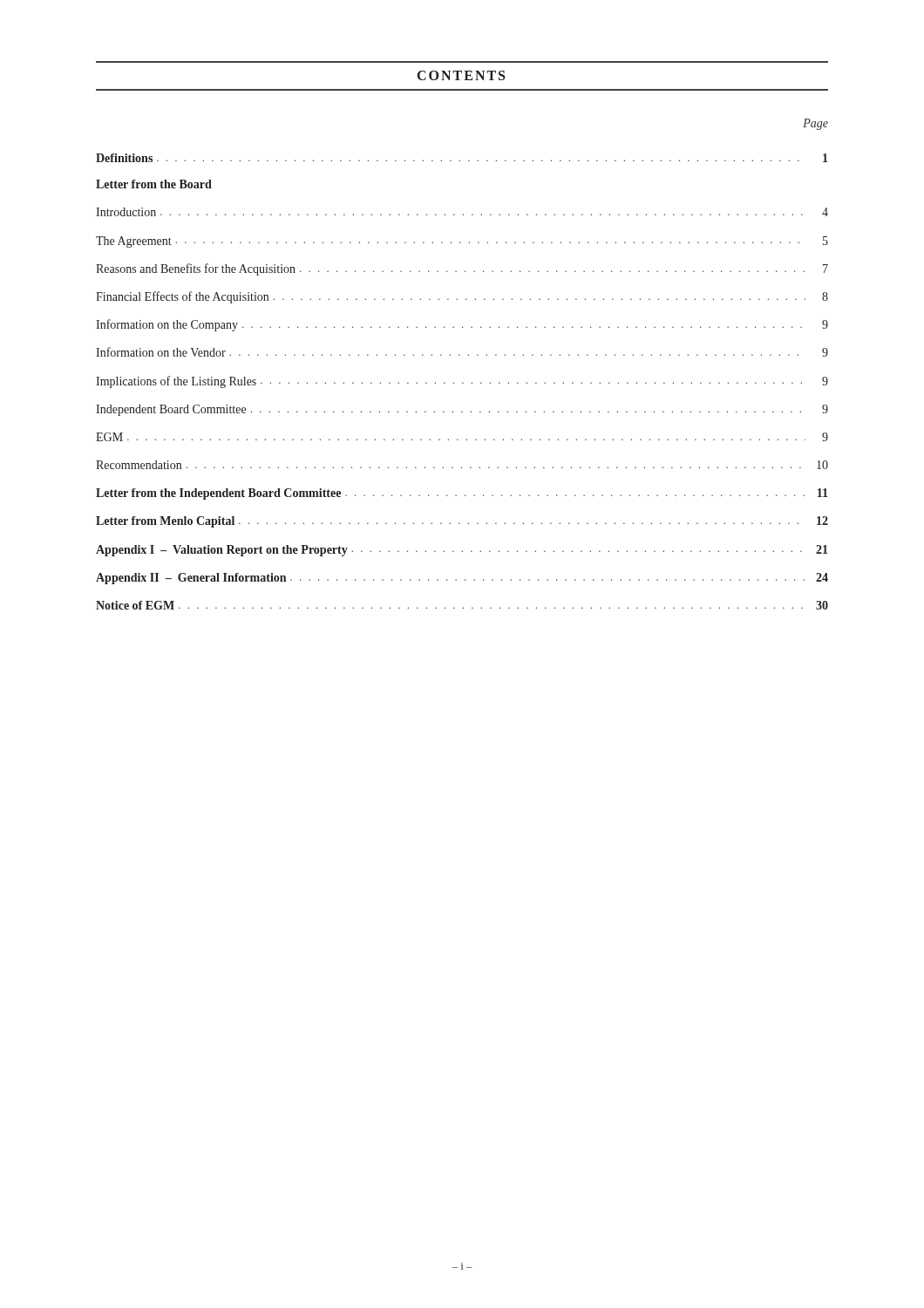924x1308 pixels.
Task: Select the list item containing "Definitions 1"
Action: pyautogui.click(x=462, y=158)
